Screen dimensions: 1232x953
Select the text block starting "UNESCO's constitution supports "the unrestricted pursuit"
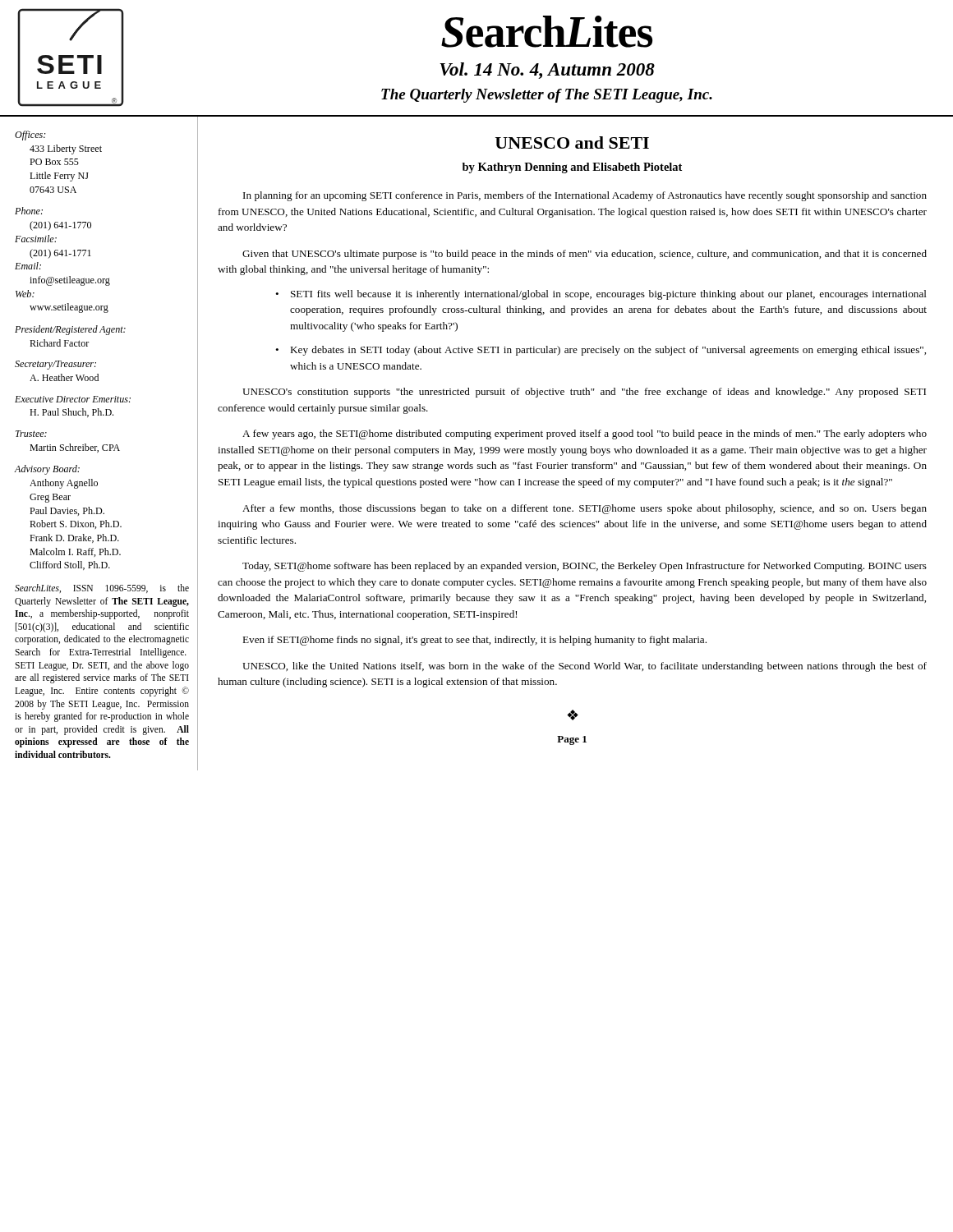tap(572, 400)
